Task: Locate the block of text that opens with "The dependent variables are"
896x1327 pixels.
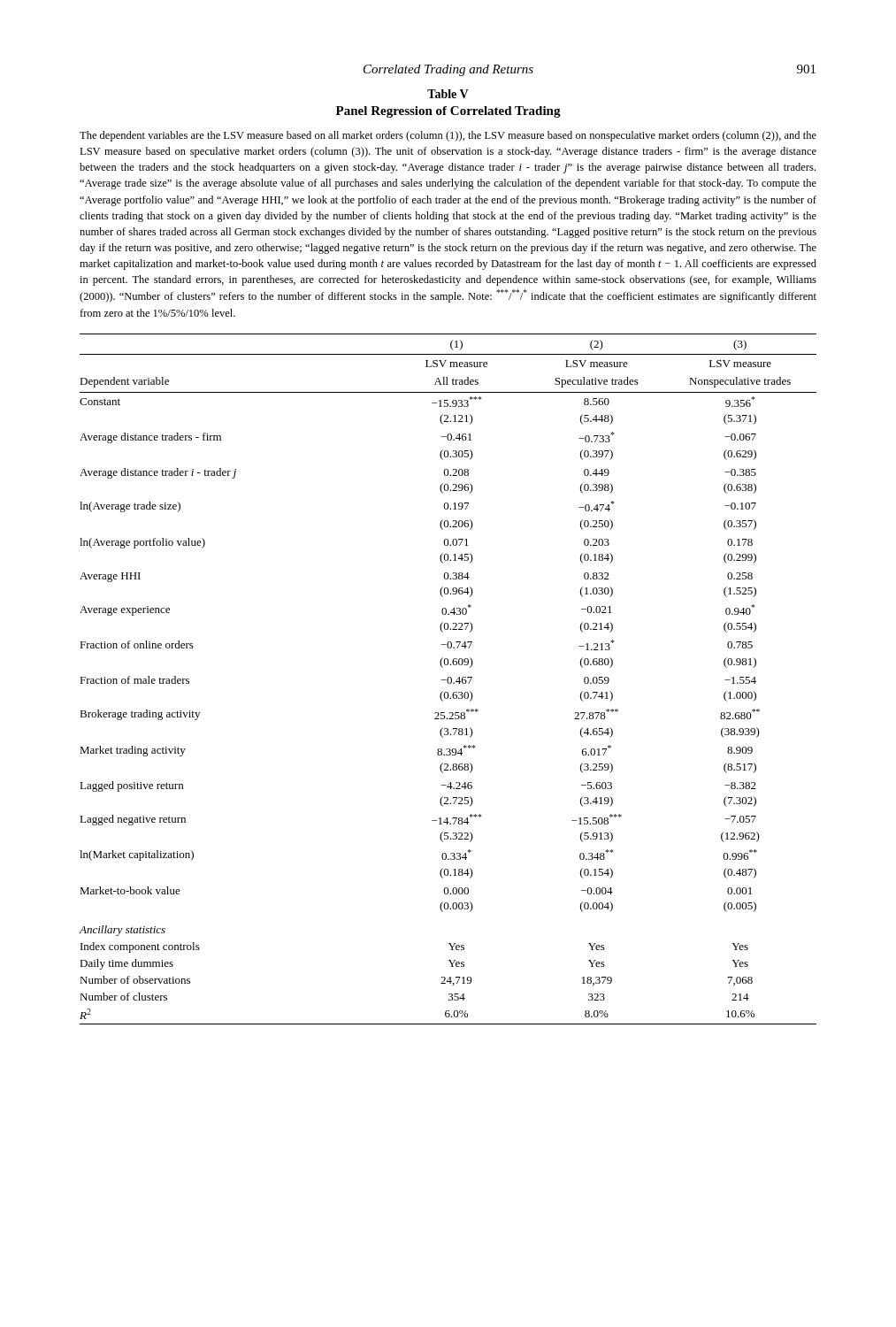Action: [448, 224]
